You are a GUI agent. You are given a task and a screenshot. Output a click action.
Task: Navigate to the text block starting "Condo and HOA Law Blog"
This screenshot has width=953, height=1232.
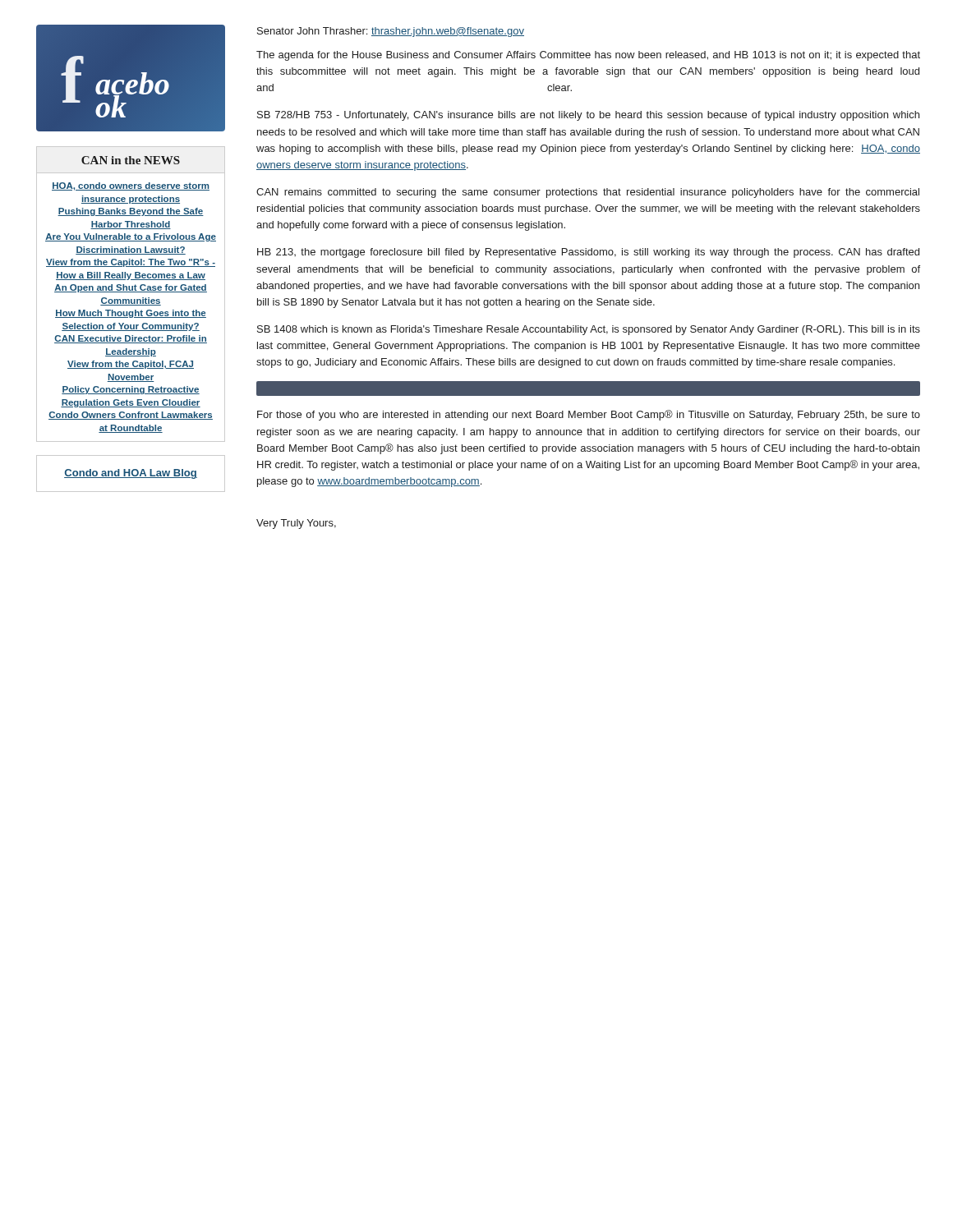[131, 473]
